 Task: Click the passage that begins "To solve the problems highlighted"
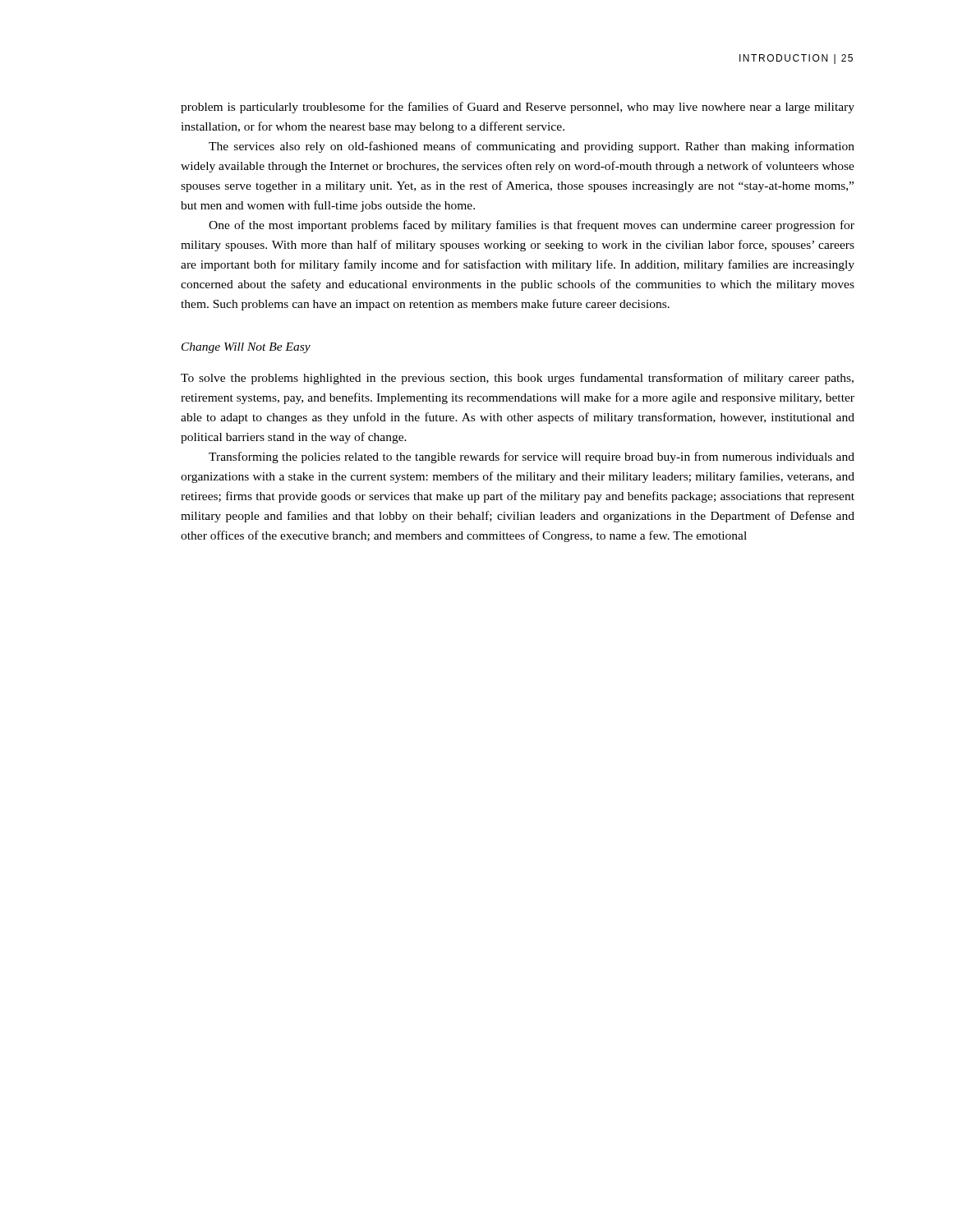pos(518,457)
